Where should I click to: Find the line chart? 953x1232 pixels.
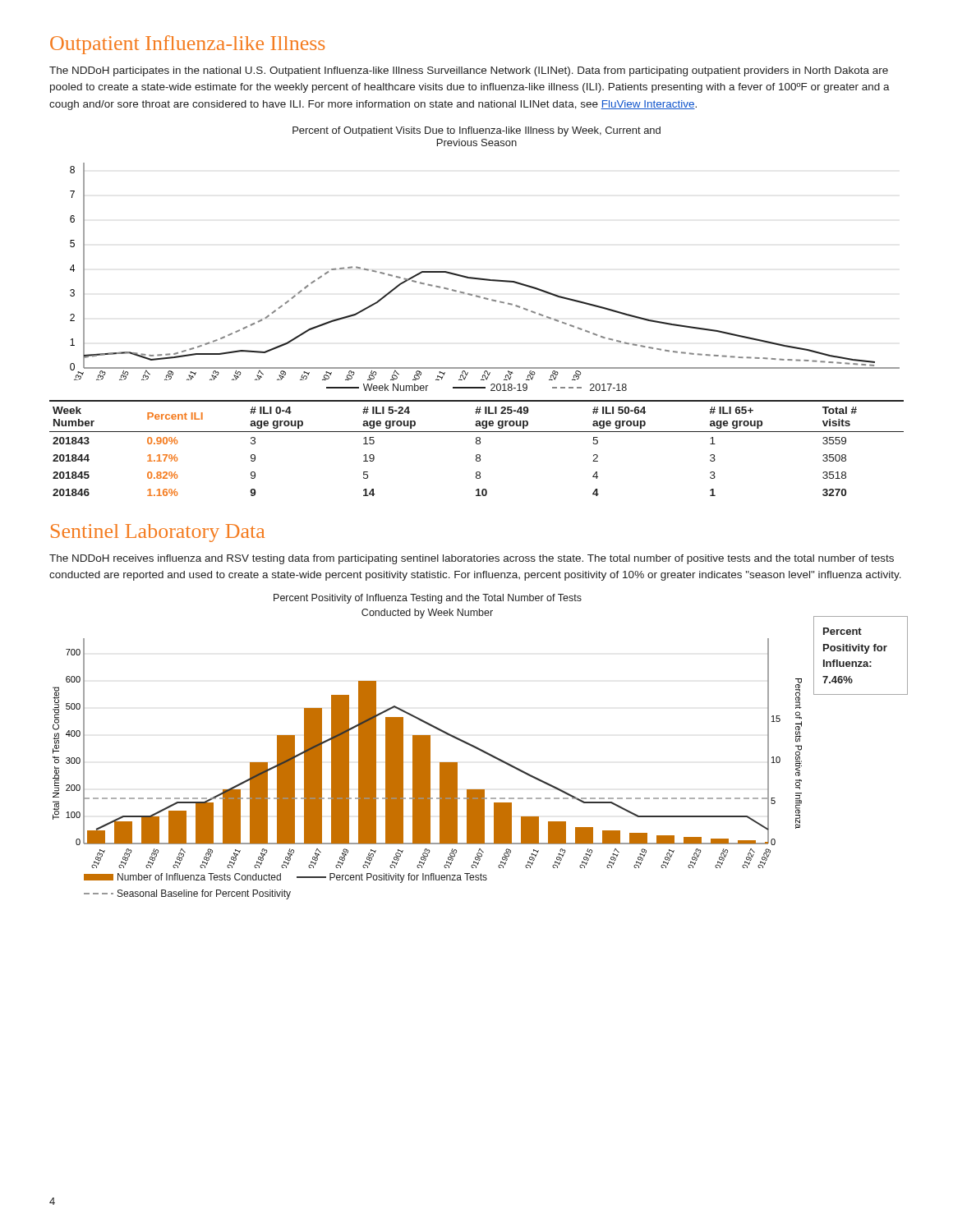tap(476, 259)
